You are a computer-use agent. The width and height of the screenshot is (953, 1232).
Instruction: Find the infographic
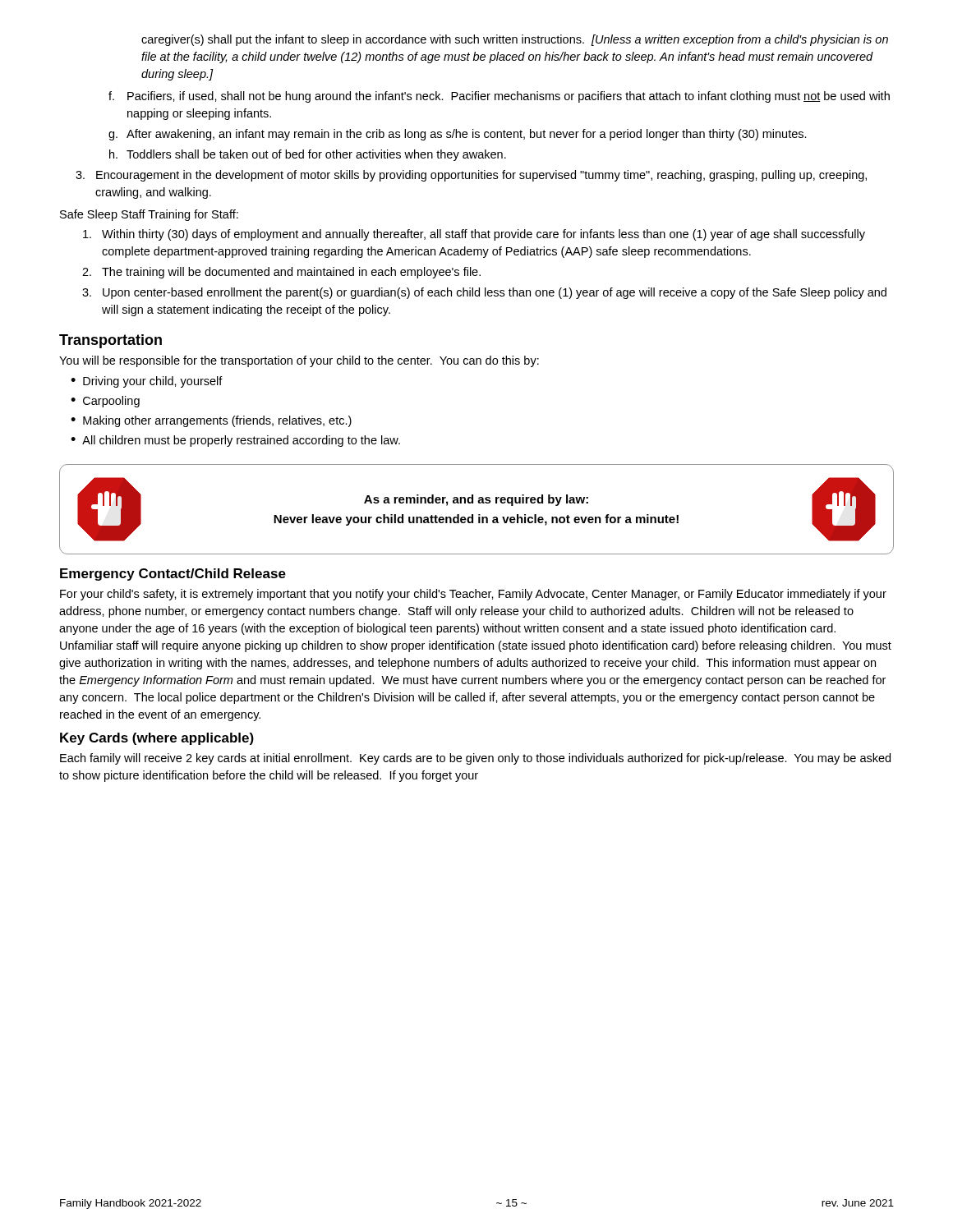[476, 509]
